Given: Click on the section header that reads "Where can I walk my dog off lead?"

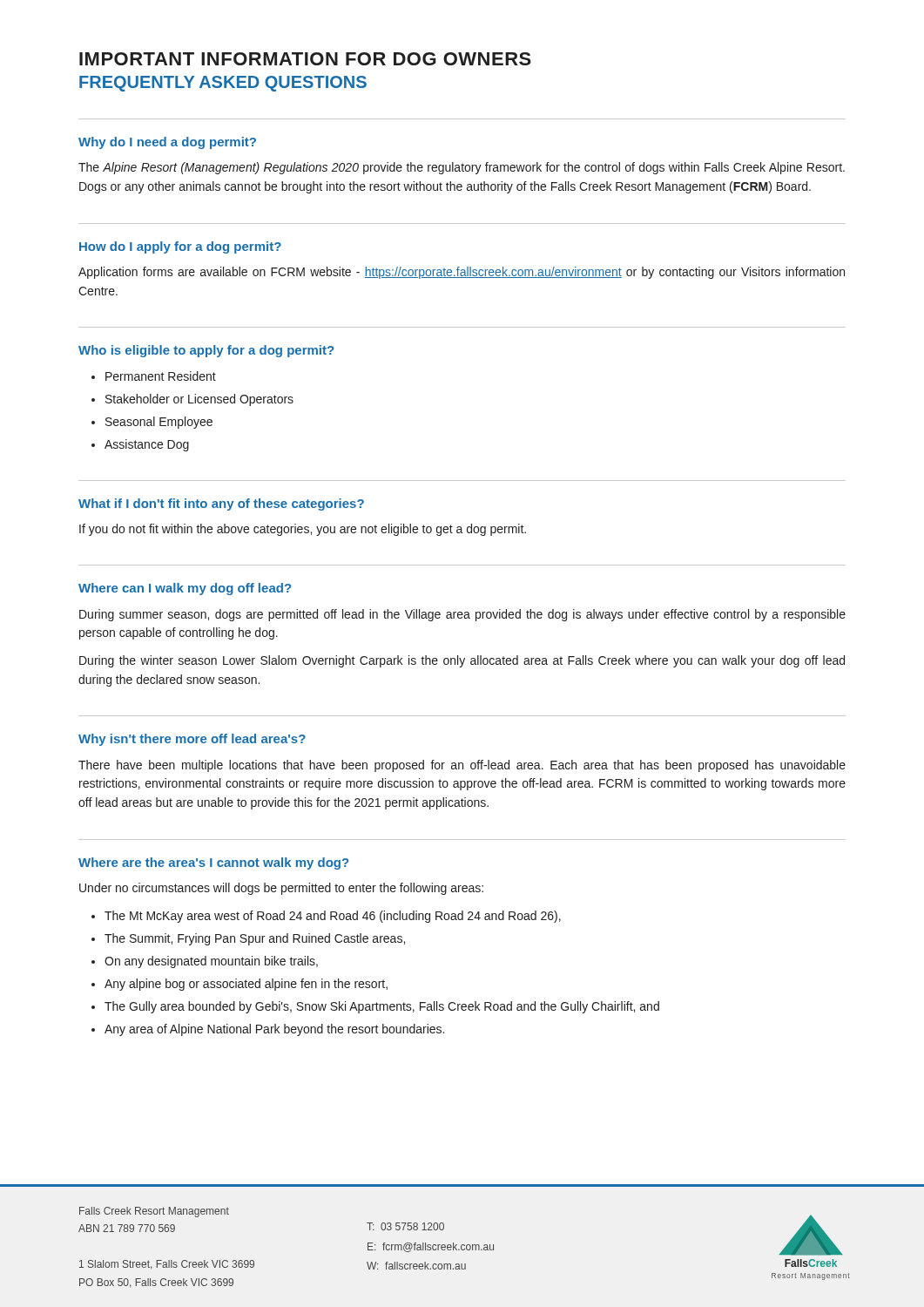Looking at the screenshot, I should click(185, 589).
